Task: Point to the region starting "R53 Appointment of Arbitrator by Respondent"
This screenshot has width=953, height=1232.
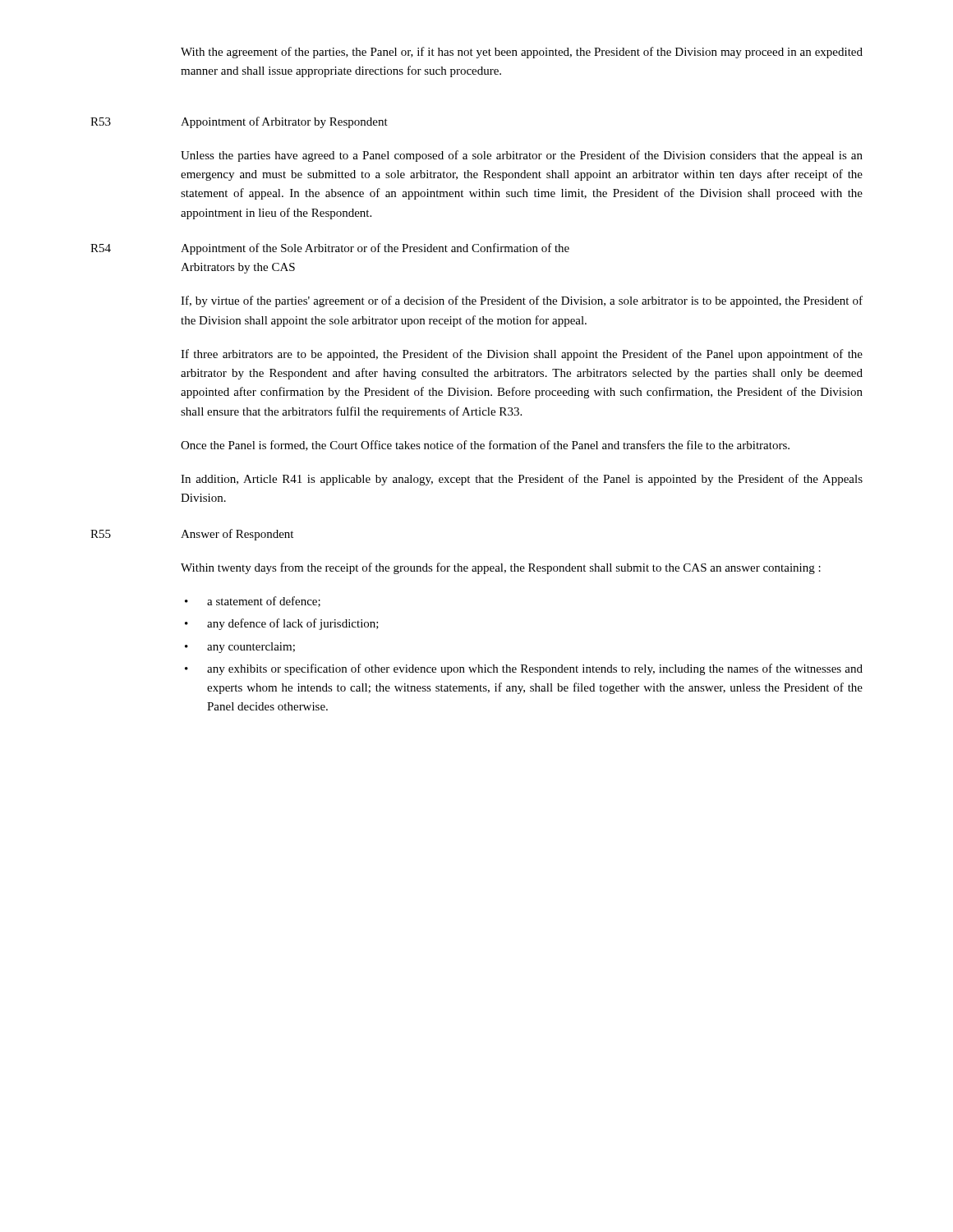Action: tap(239, 122)
